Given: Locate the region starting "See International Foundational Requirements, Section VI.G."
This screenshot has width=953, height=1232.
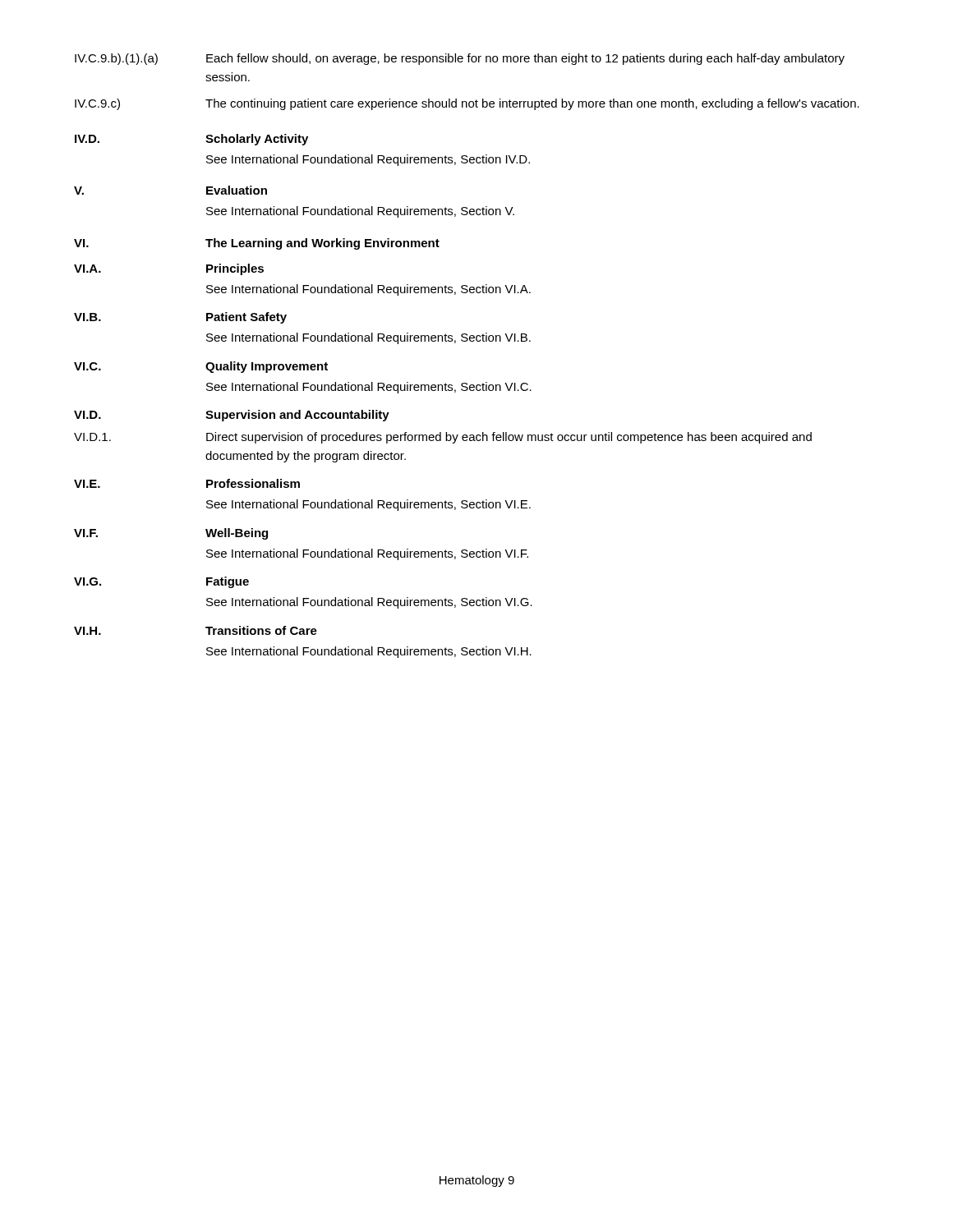Looking at the screenshot, I should (x=476, y=602).
